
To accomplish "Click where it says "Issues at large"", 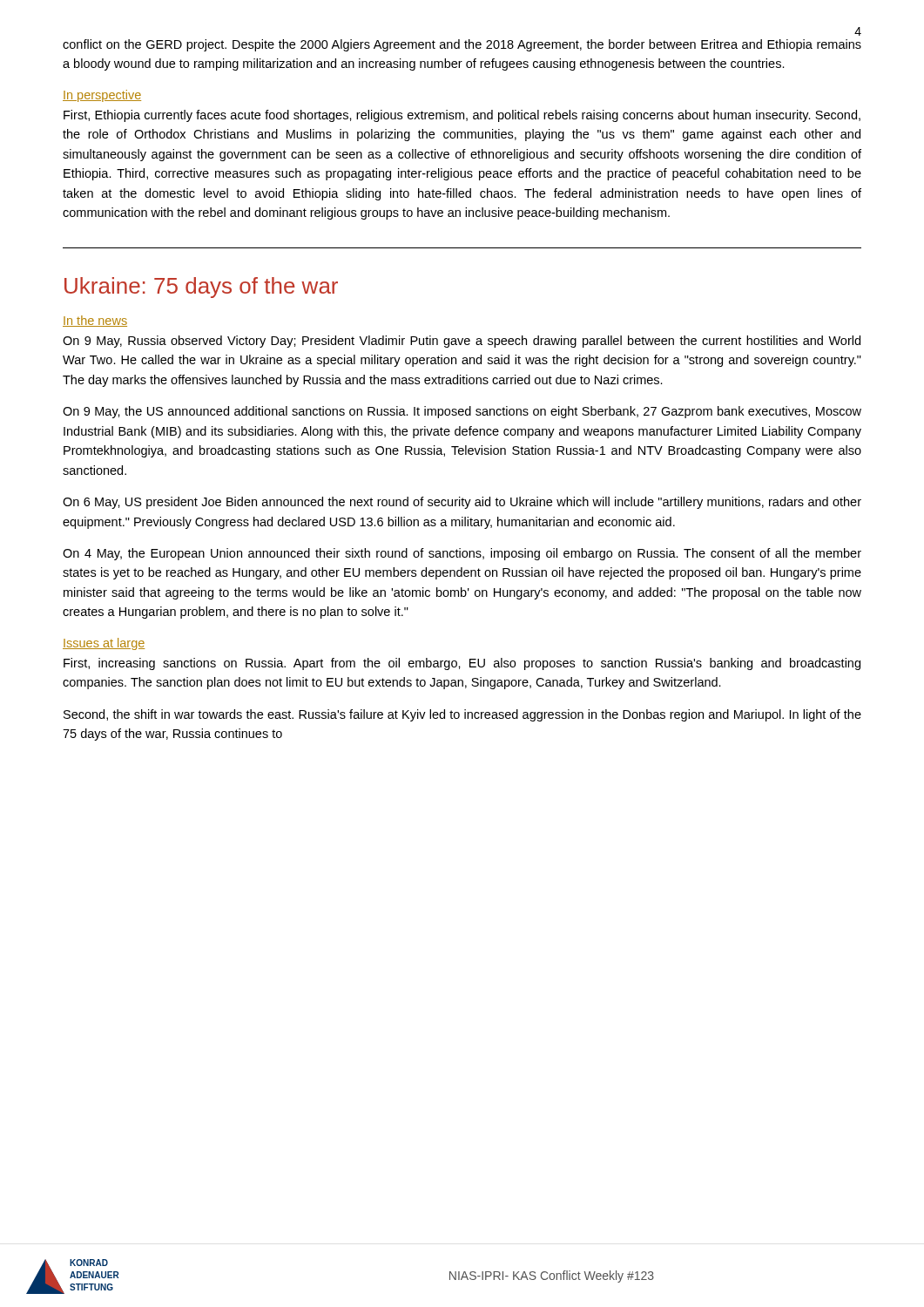I will (104, 643).
